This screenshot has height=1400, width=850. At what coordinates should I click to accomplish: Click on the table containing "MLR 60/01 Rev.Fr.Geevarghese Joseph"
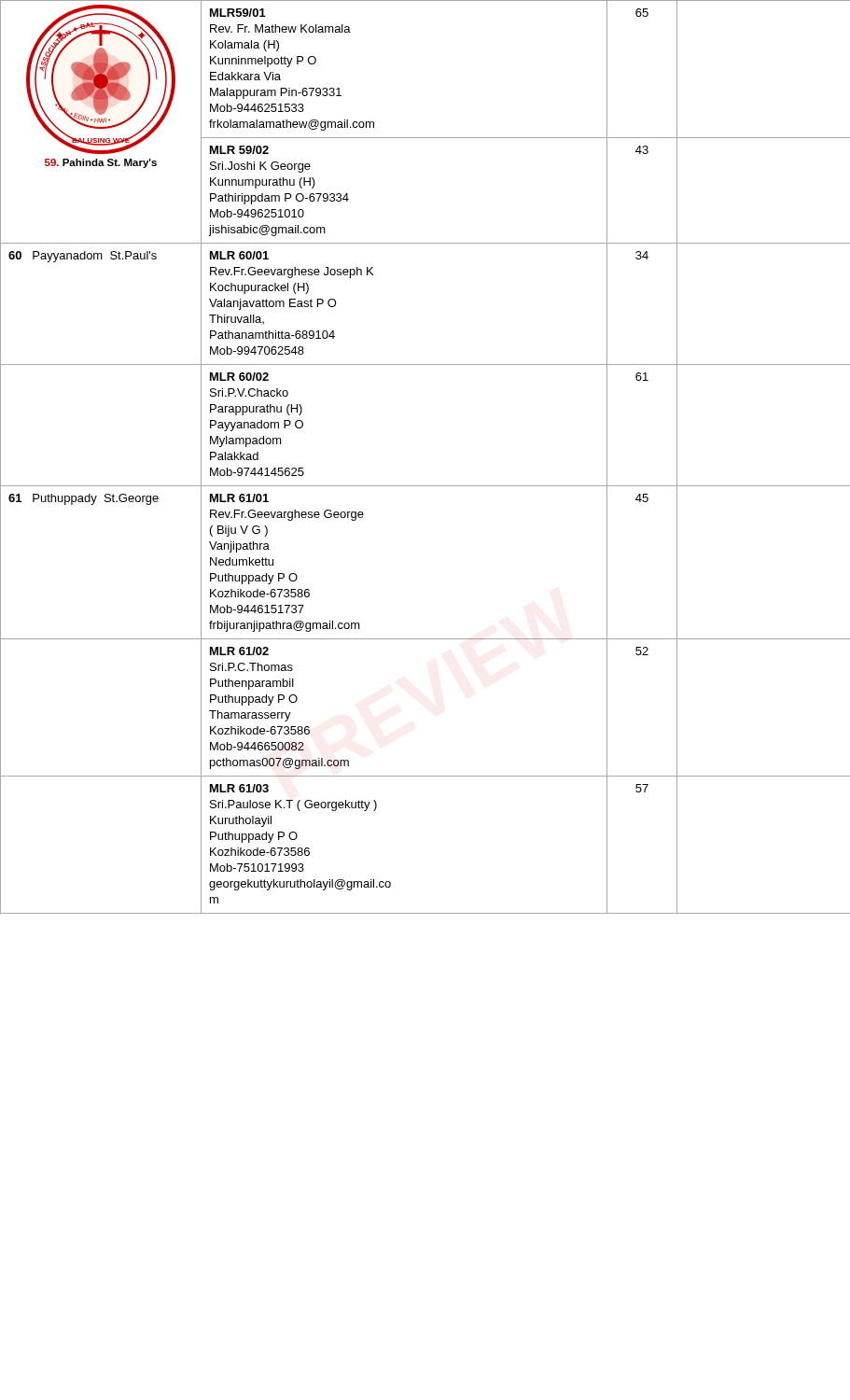click(x=404, y=303)
